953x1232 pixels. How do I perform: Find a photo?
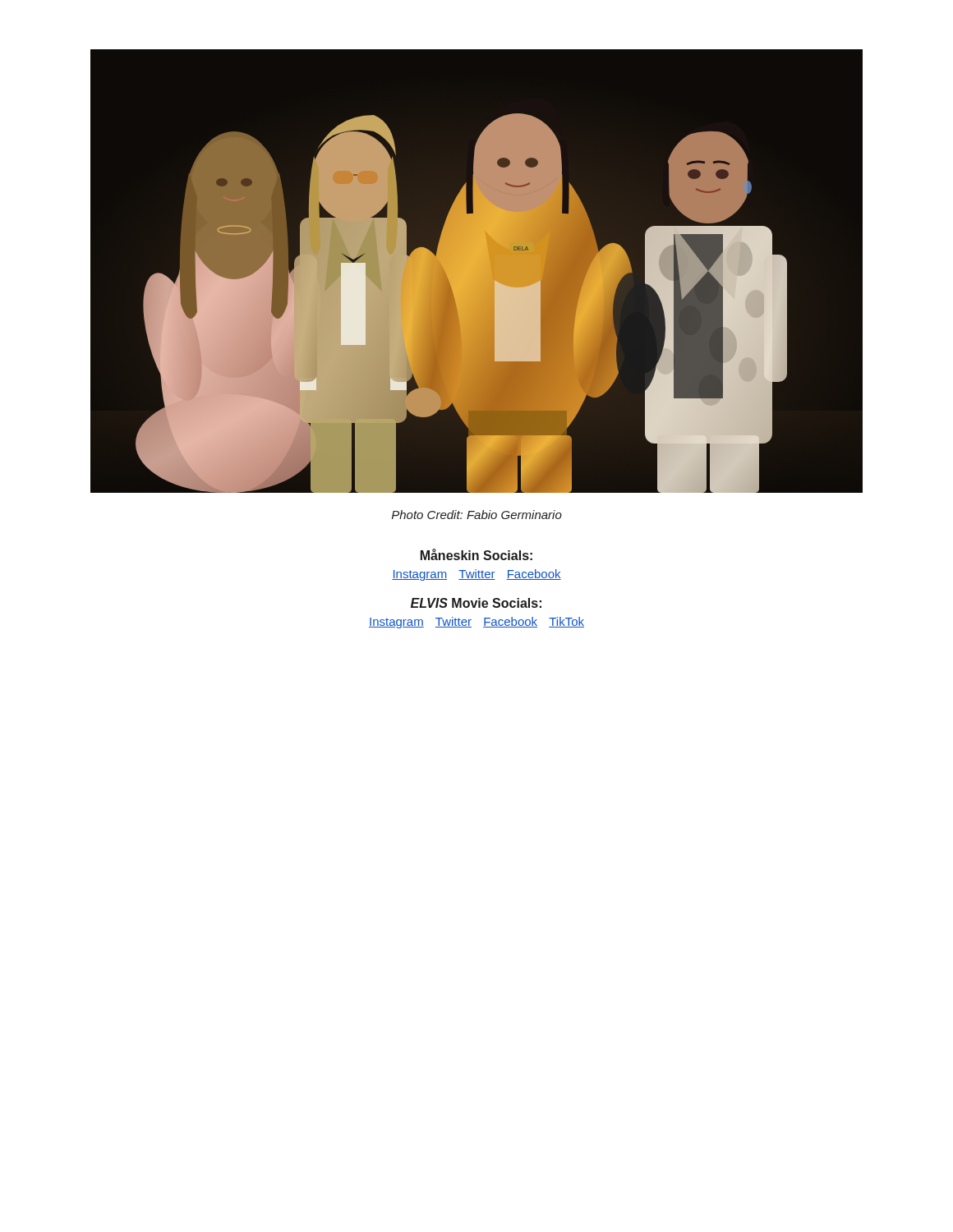click(x=476, y=271)
